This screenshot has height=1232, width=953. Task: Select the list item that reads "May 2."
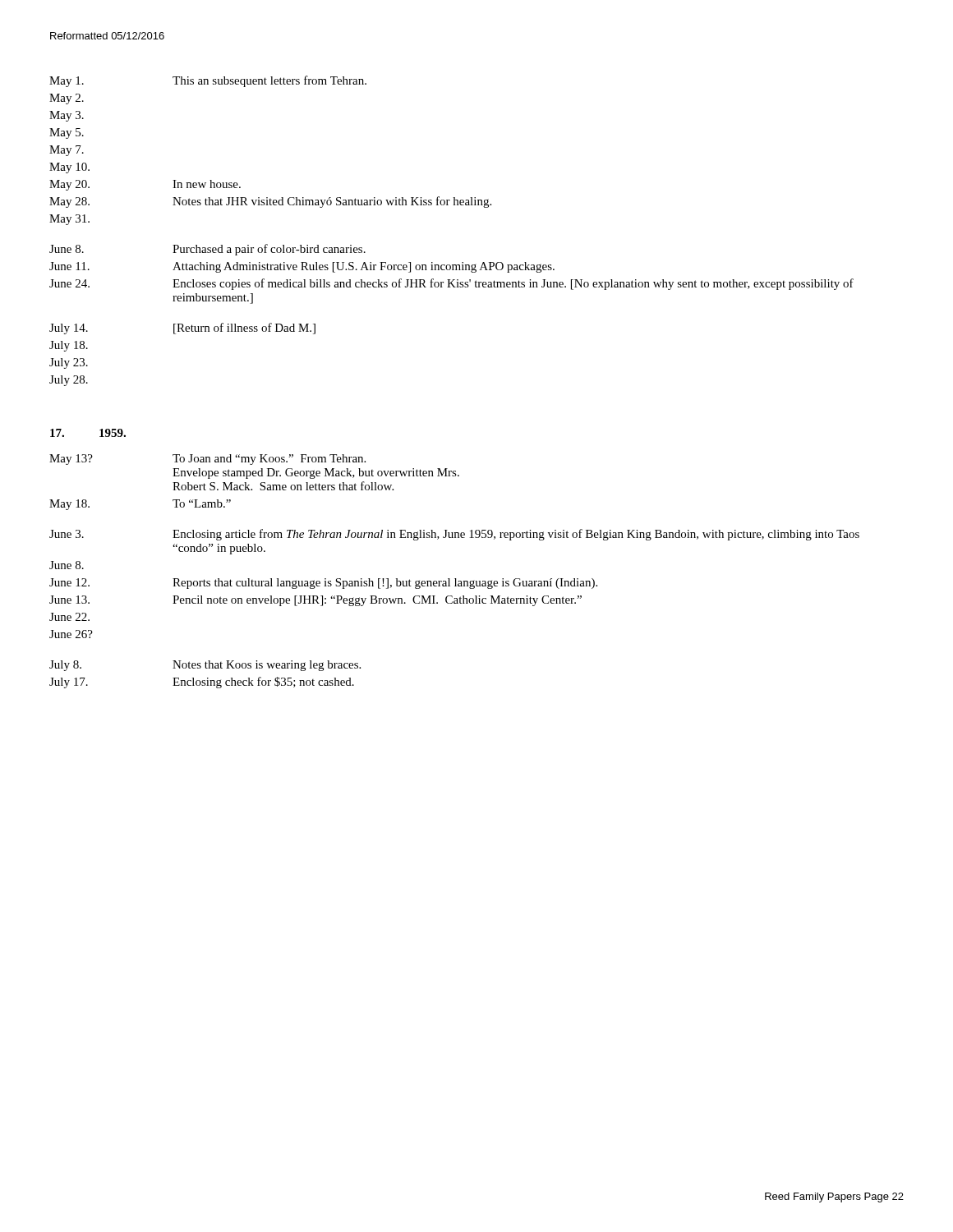[67, 99]
